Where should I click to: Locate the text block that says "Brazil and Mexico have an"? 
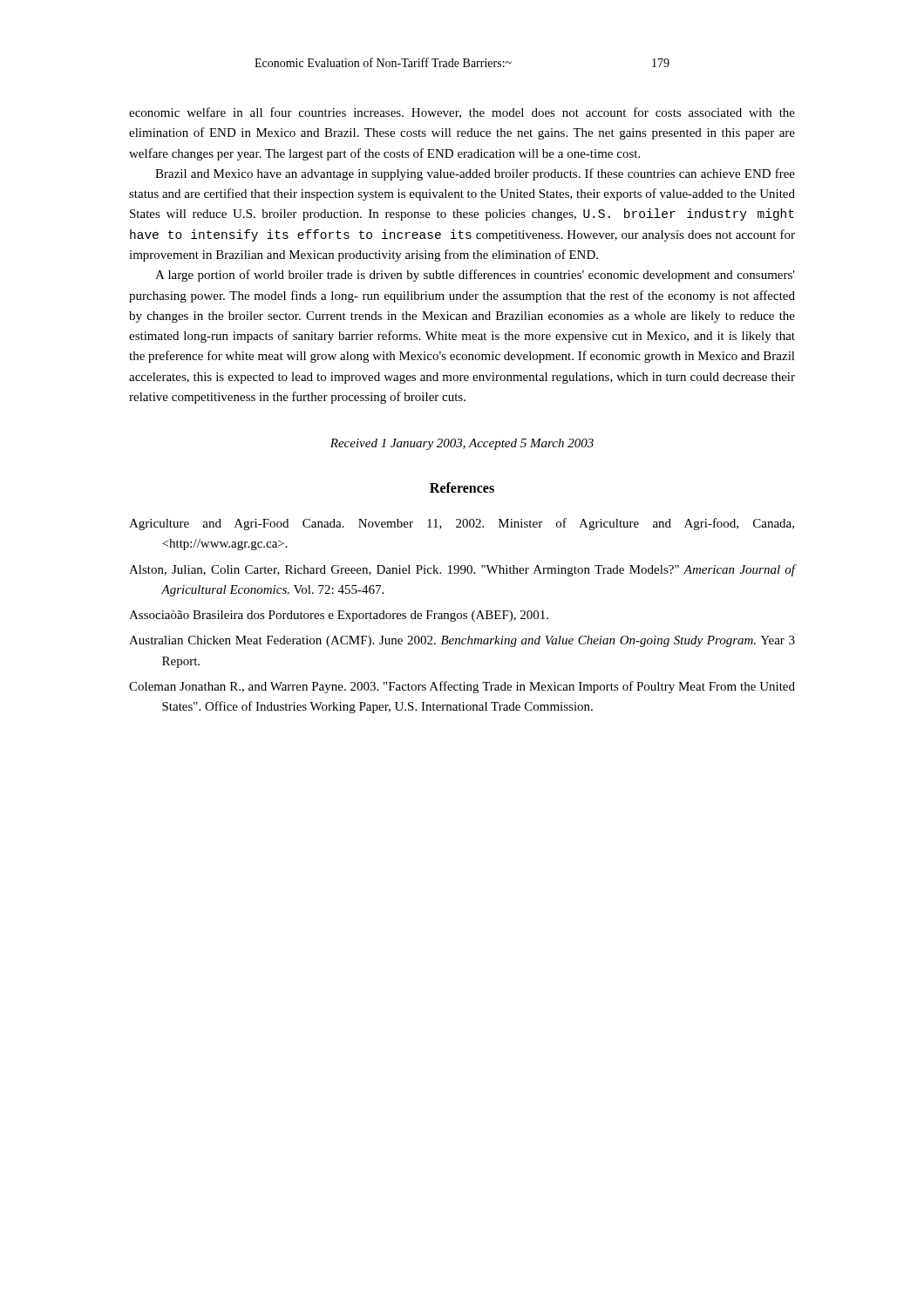tap(462, 214)
